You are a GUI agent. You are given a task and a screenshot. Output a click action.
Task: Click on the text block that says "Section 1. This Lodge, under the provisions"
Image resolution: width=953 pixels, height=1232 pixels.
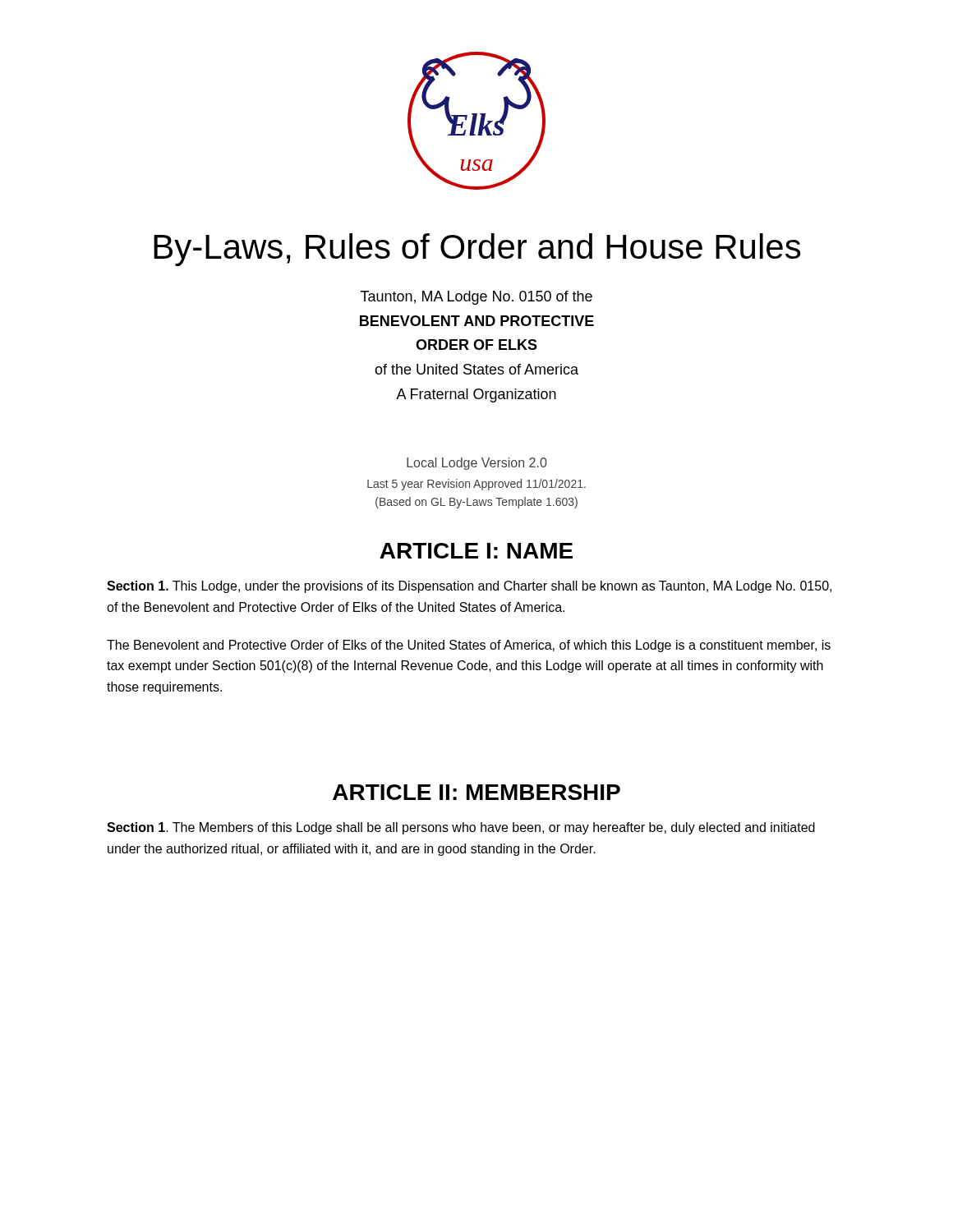point(470,597)
